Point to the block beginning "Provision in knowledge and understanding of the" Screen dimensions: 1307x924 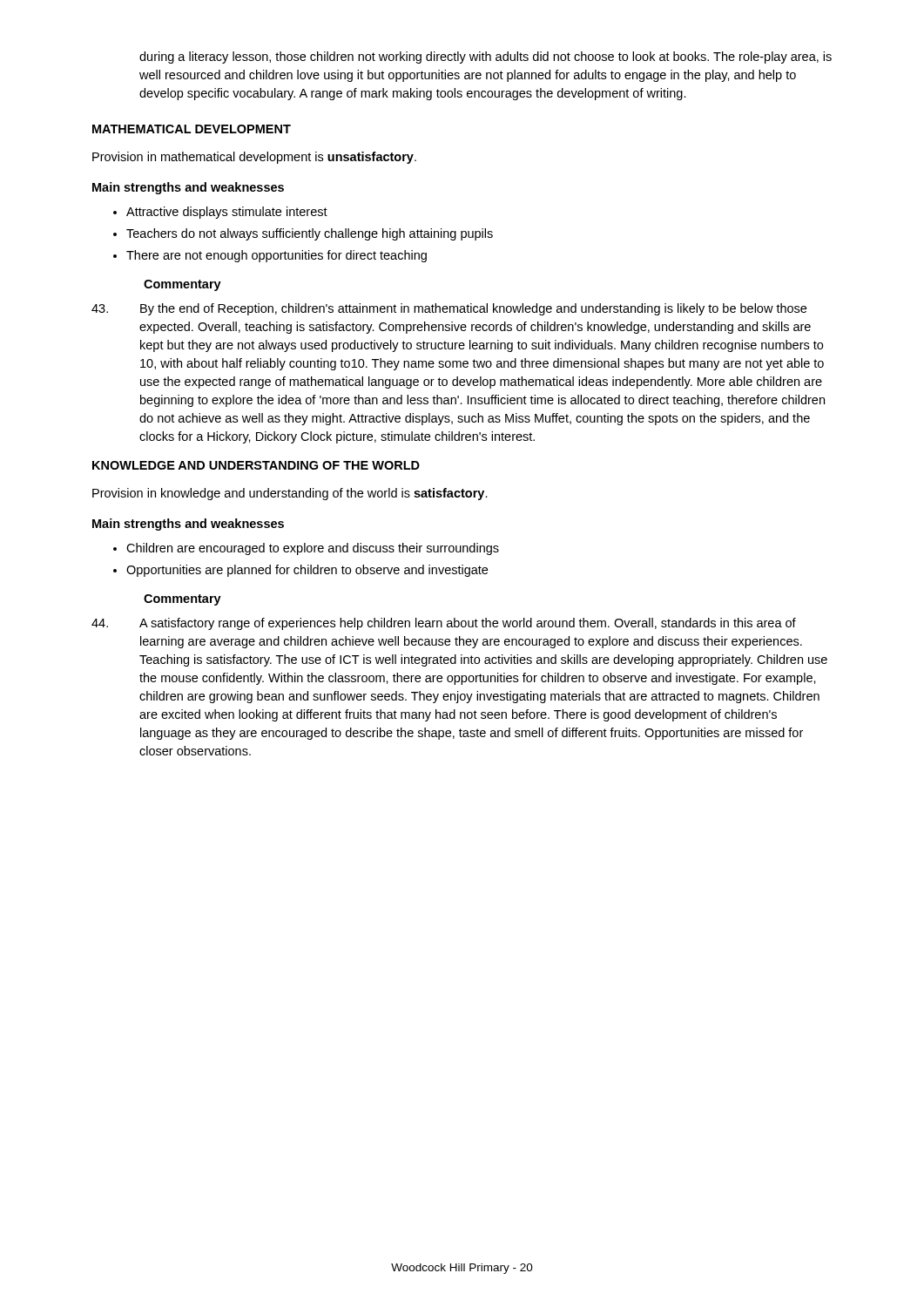[290, 493]
